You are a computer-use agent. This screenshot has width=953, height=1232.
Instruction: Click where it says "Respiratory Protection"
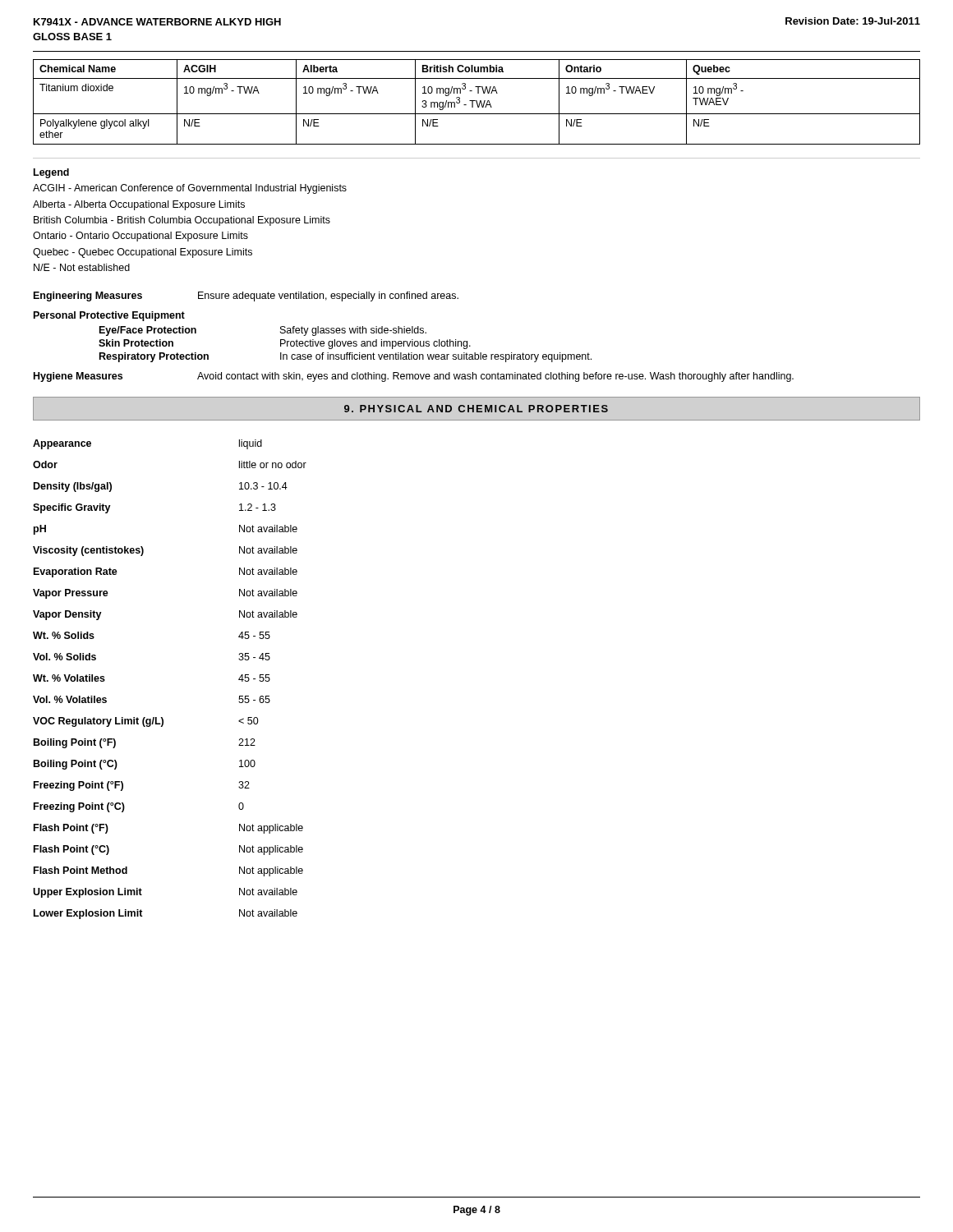154,356
